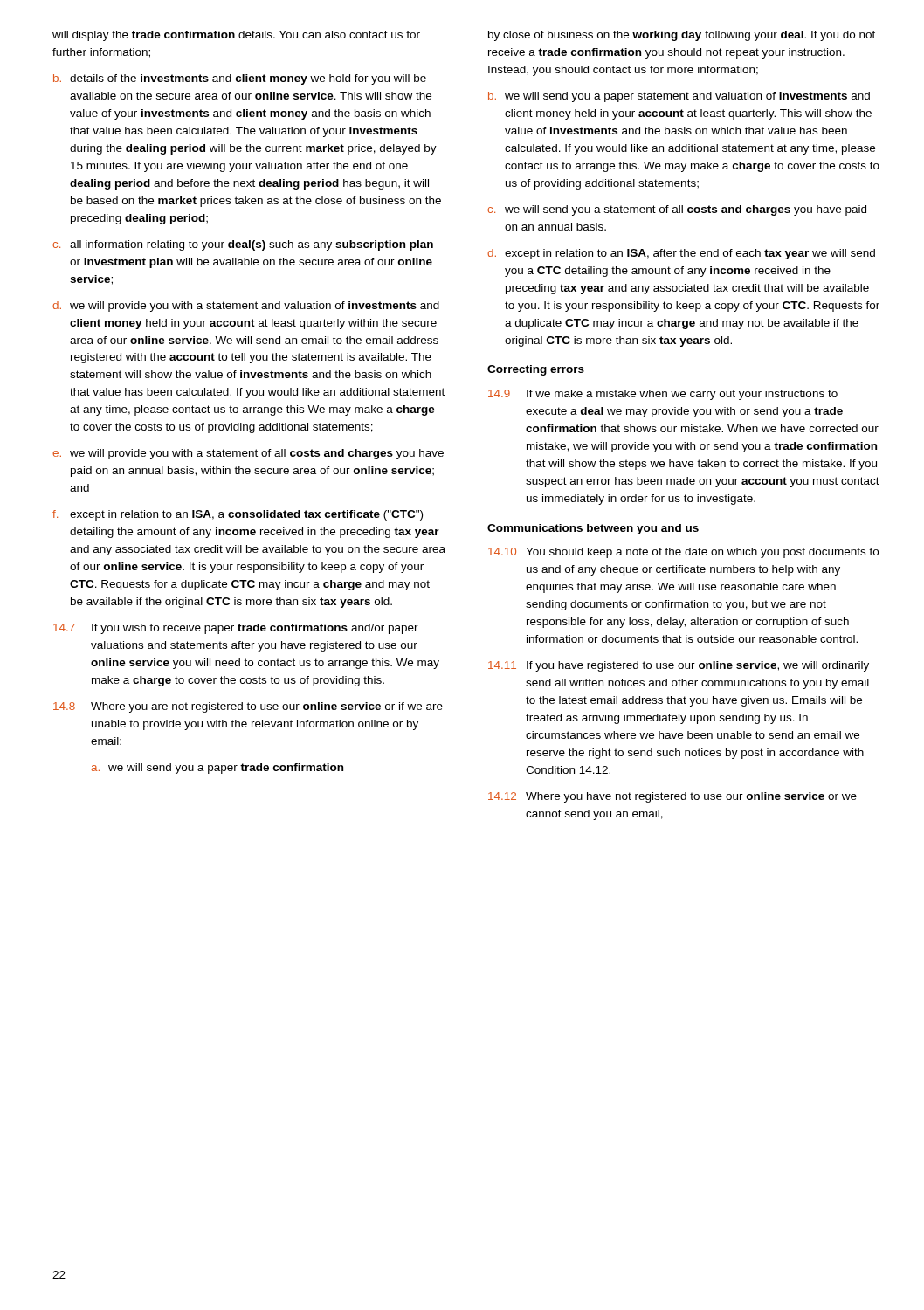This screenshot has height=1310, width=924.
Task: Select the text block starting "14.7 If you wish to receive paper"
Action: click(249, 654)
